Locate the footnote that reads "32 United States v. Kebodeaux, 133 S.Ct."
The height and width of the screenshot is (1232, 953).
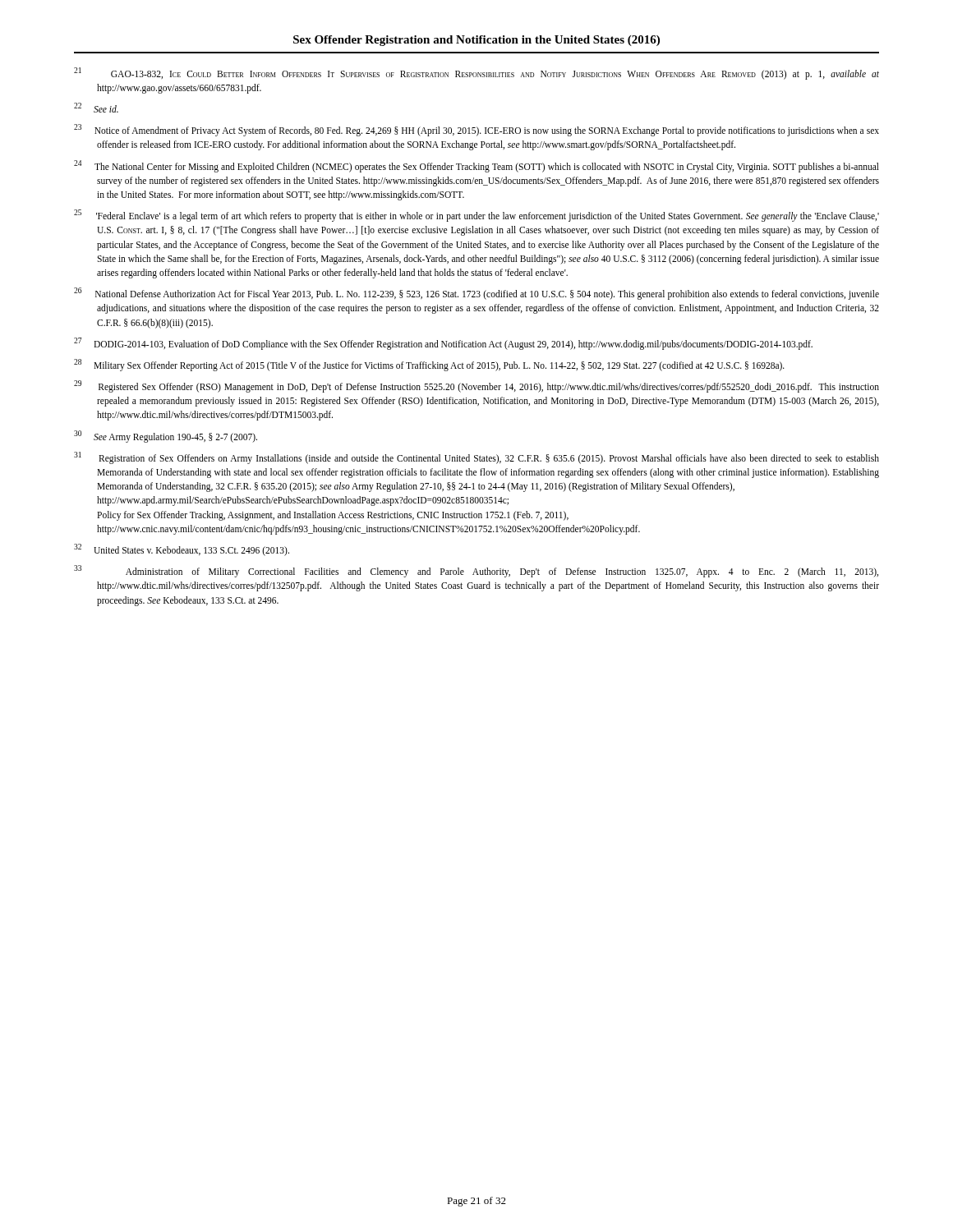pos(182,549)
